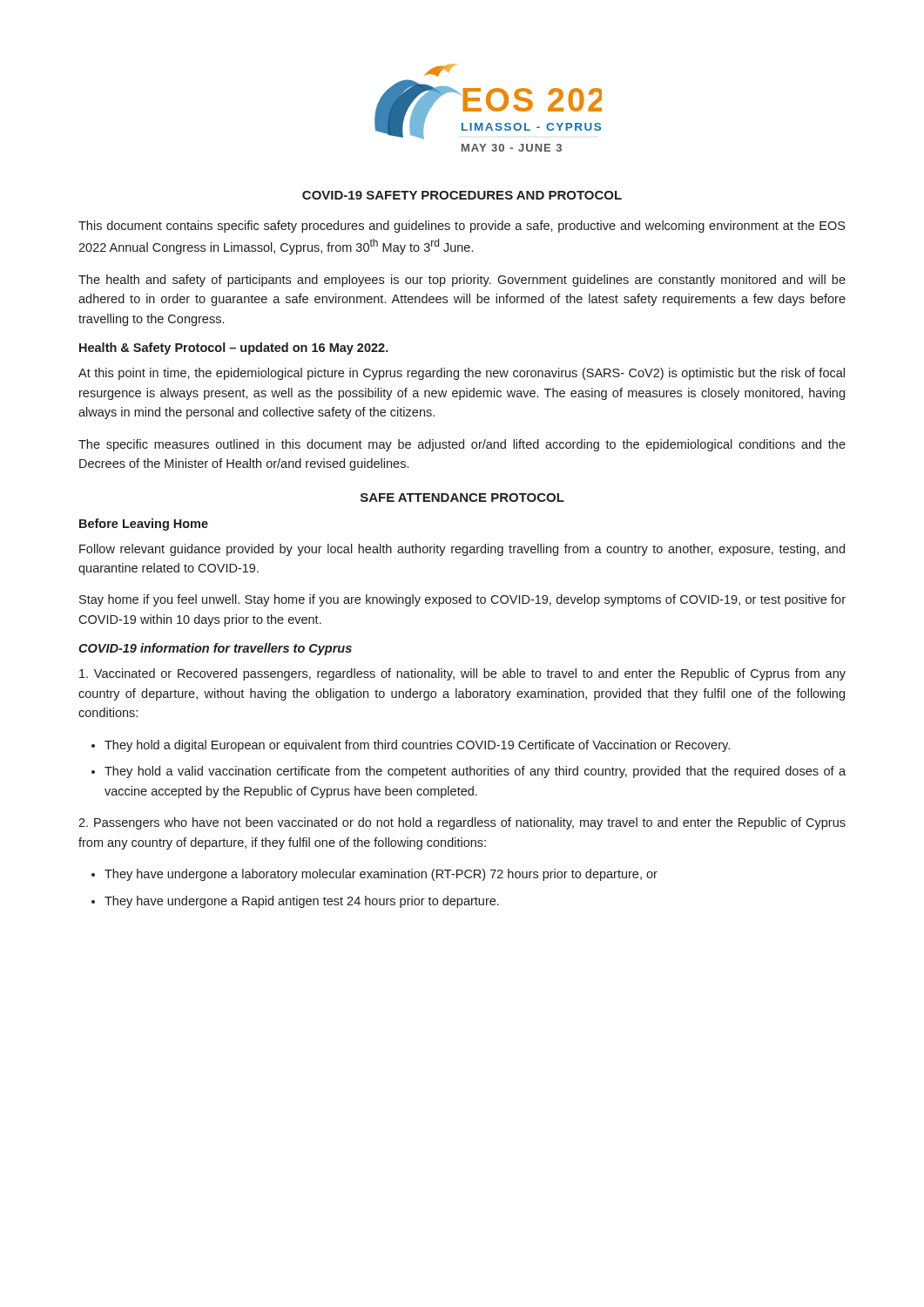This screenshot has height=1307, width=924.
Task: Locate the text block that says "The health and"
Action: tap(462, 299)
